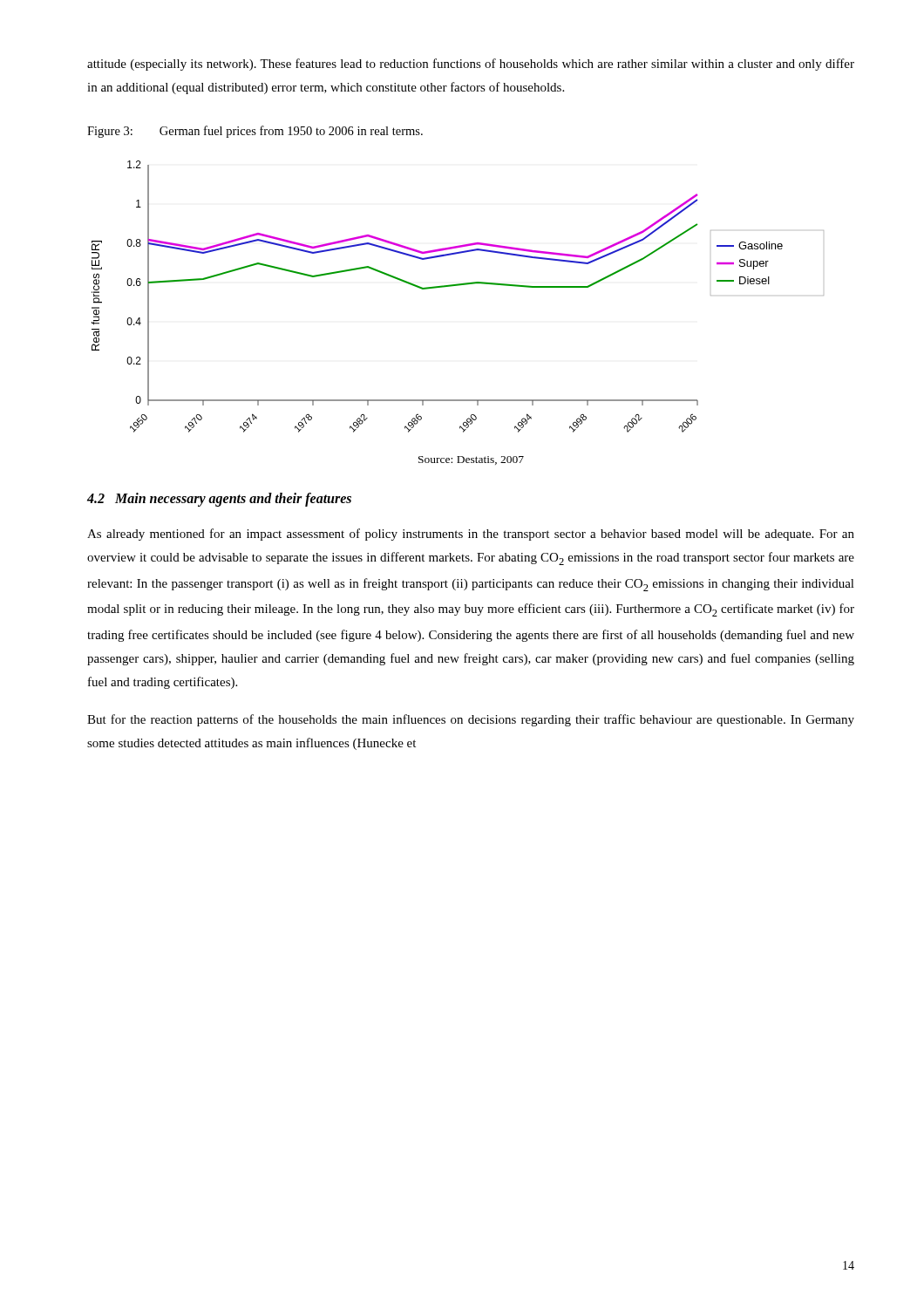Select the block starting "As already mentioned for an impact assessment of"
Image resolution: width=924 pixels, height=1308 pixels.
(x=471, y=608)
